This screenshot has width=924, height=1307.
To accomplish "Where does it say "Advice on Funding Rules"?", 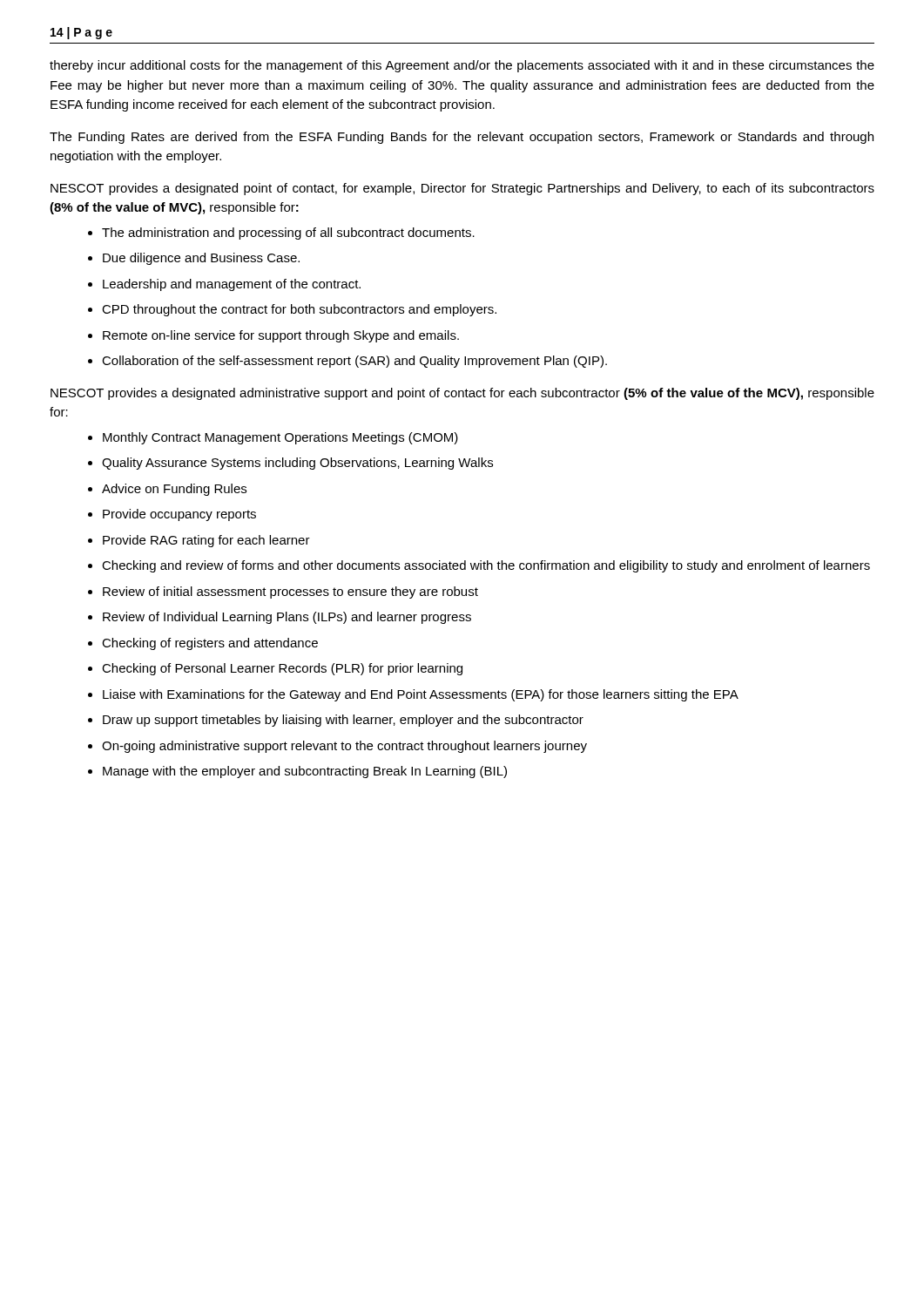I will [174, 490].
